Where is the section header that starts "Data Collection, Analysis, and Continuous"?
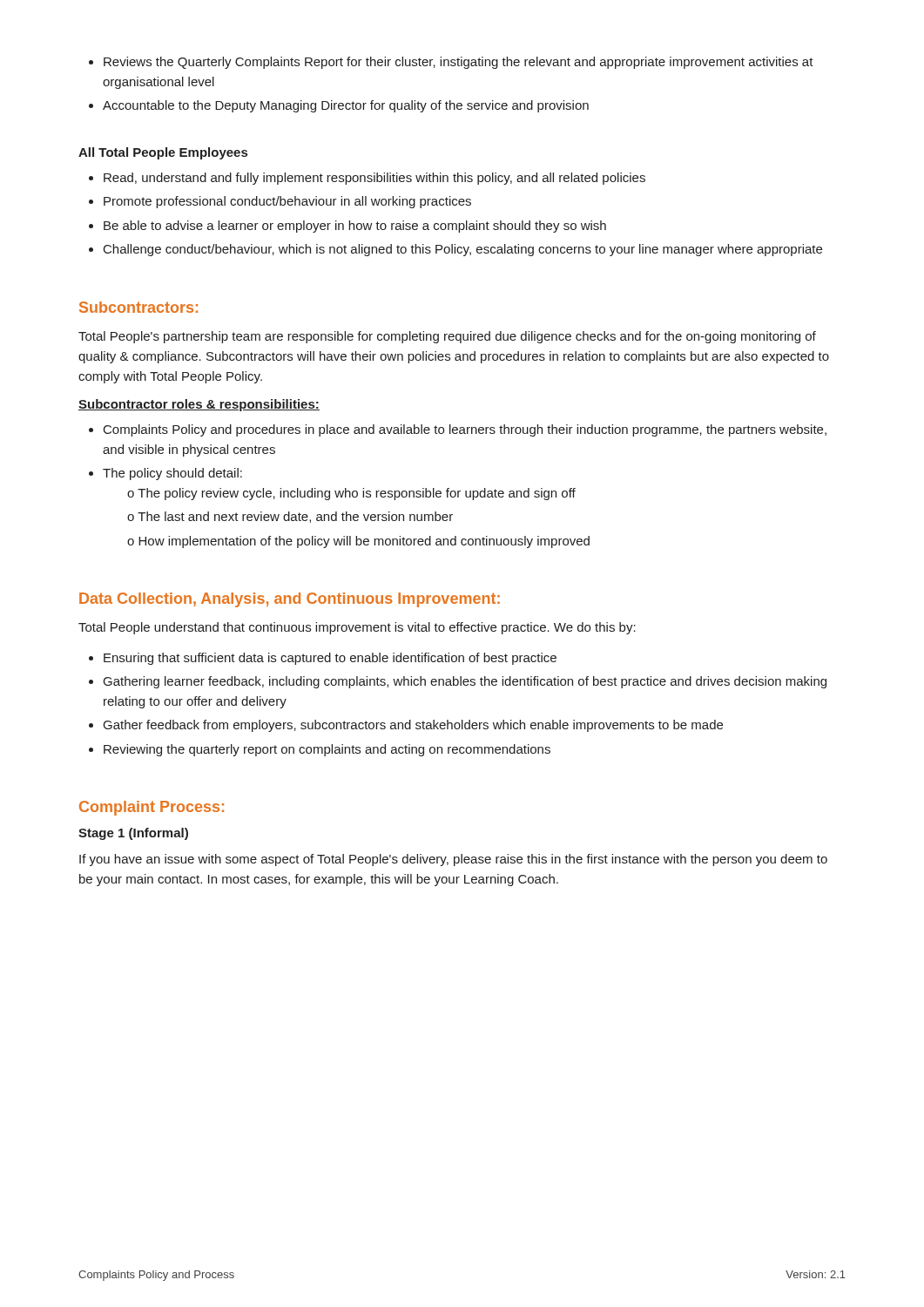 tap(290, 599)
